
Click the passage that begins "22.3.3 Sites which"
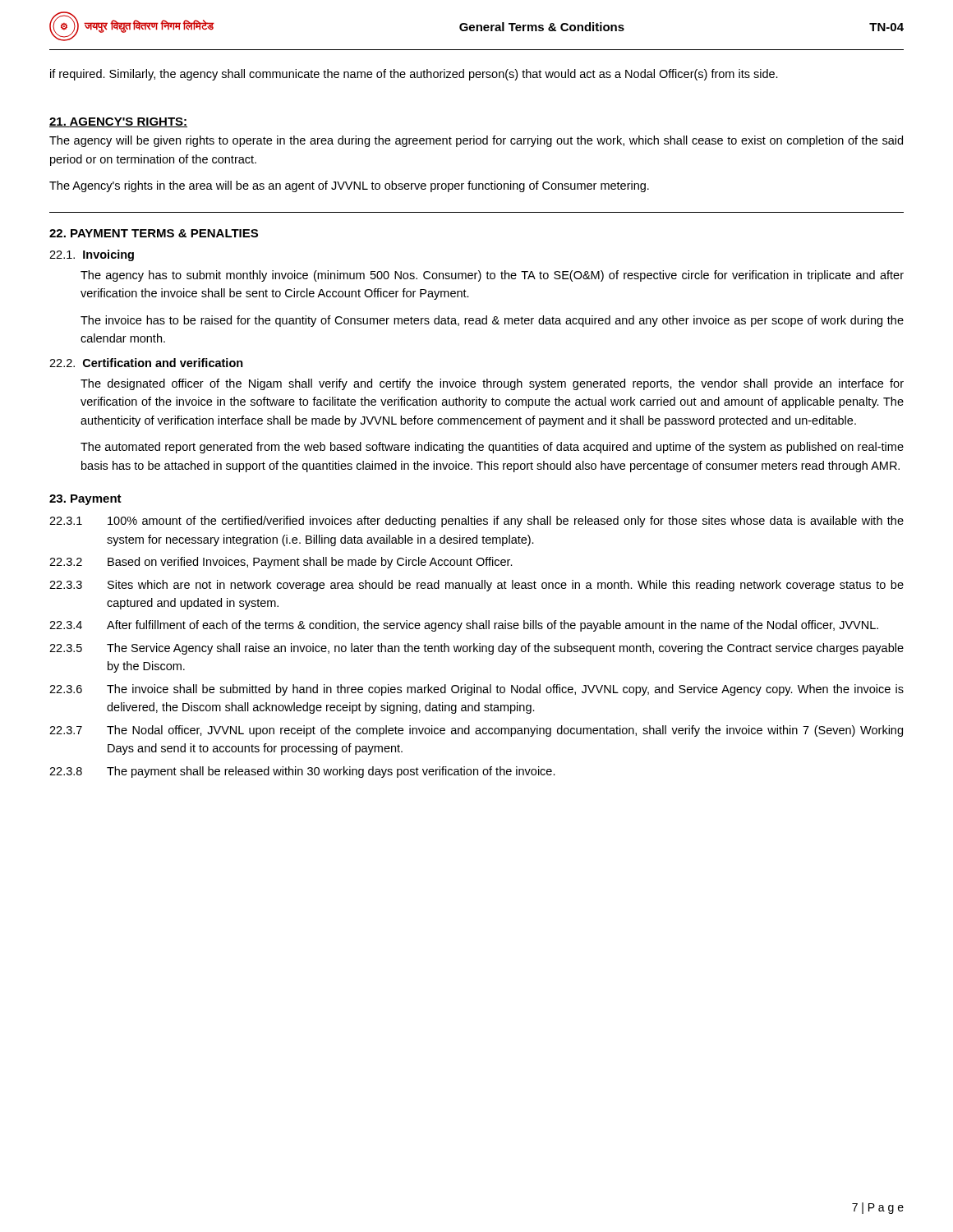[x=476, y=594]
